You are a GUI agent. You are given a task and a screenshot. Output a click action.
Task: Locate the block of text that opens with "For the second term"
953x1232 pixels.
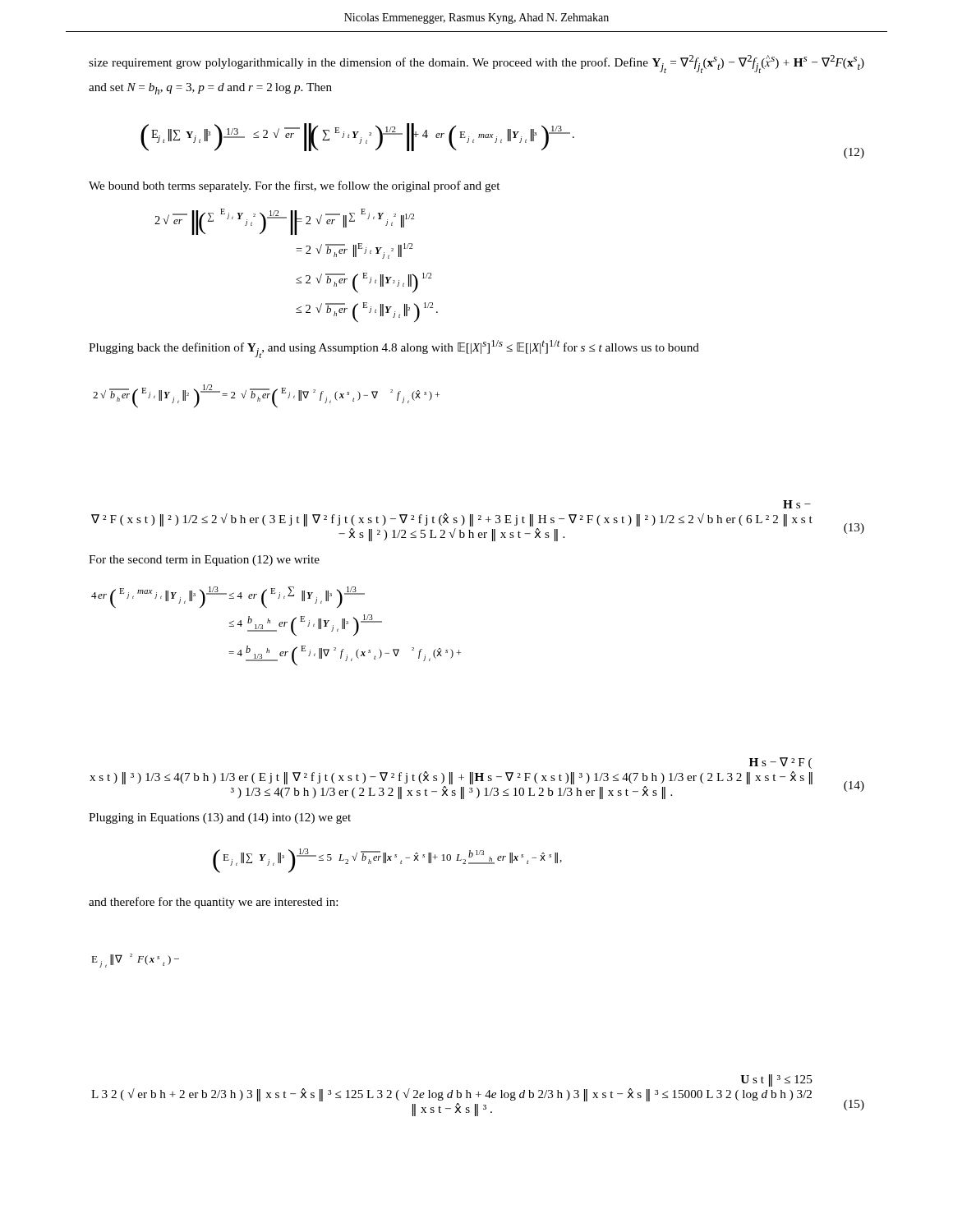pos(204,559)
